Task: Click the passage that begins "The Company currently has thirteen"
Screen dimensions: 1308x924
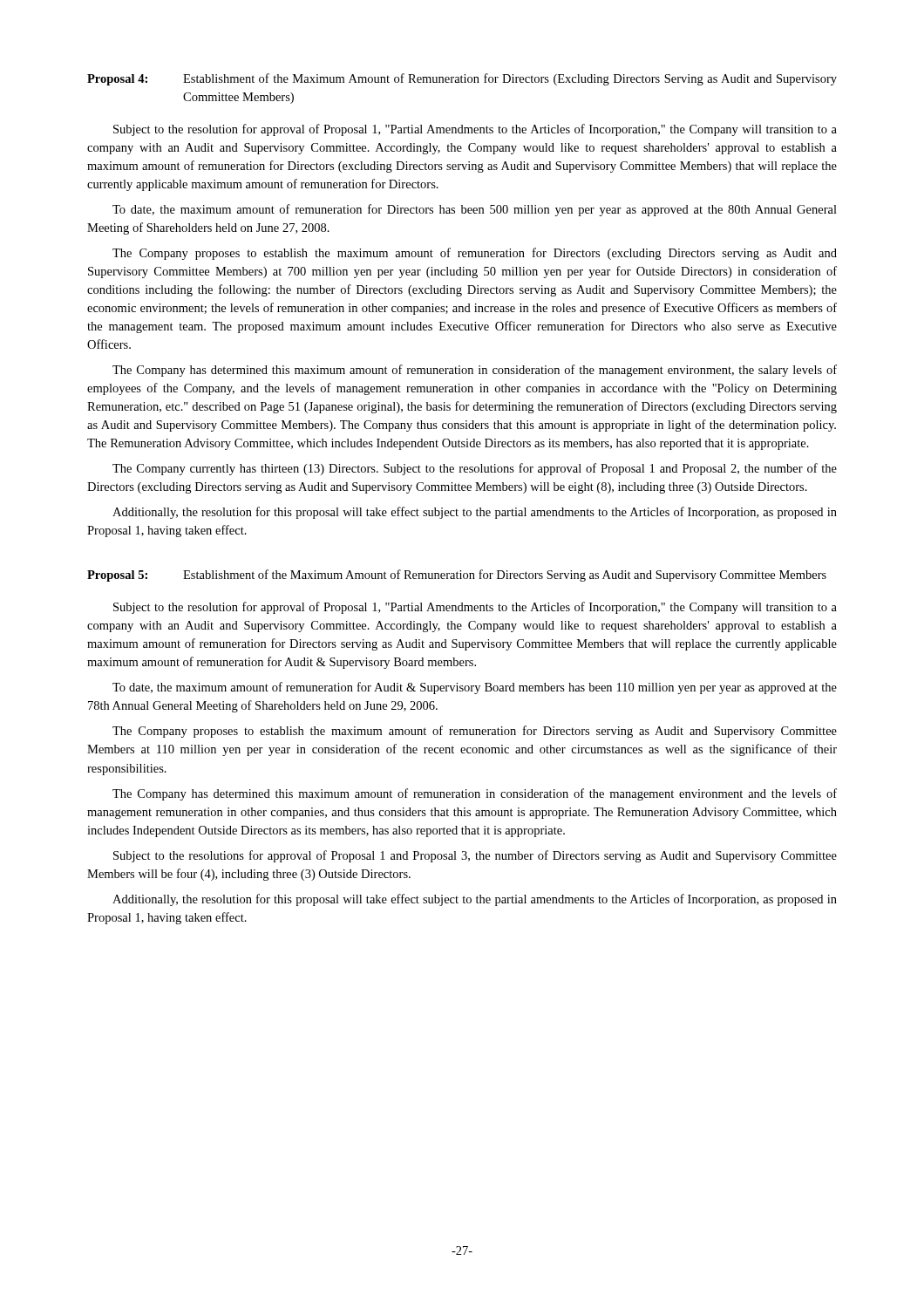Action: tap(462, 478)
